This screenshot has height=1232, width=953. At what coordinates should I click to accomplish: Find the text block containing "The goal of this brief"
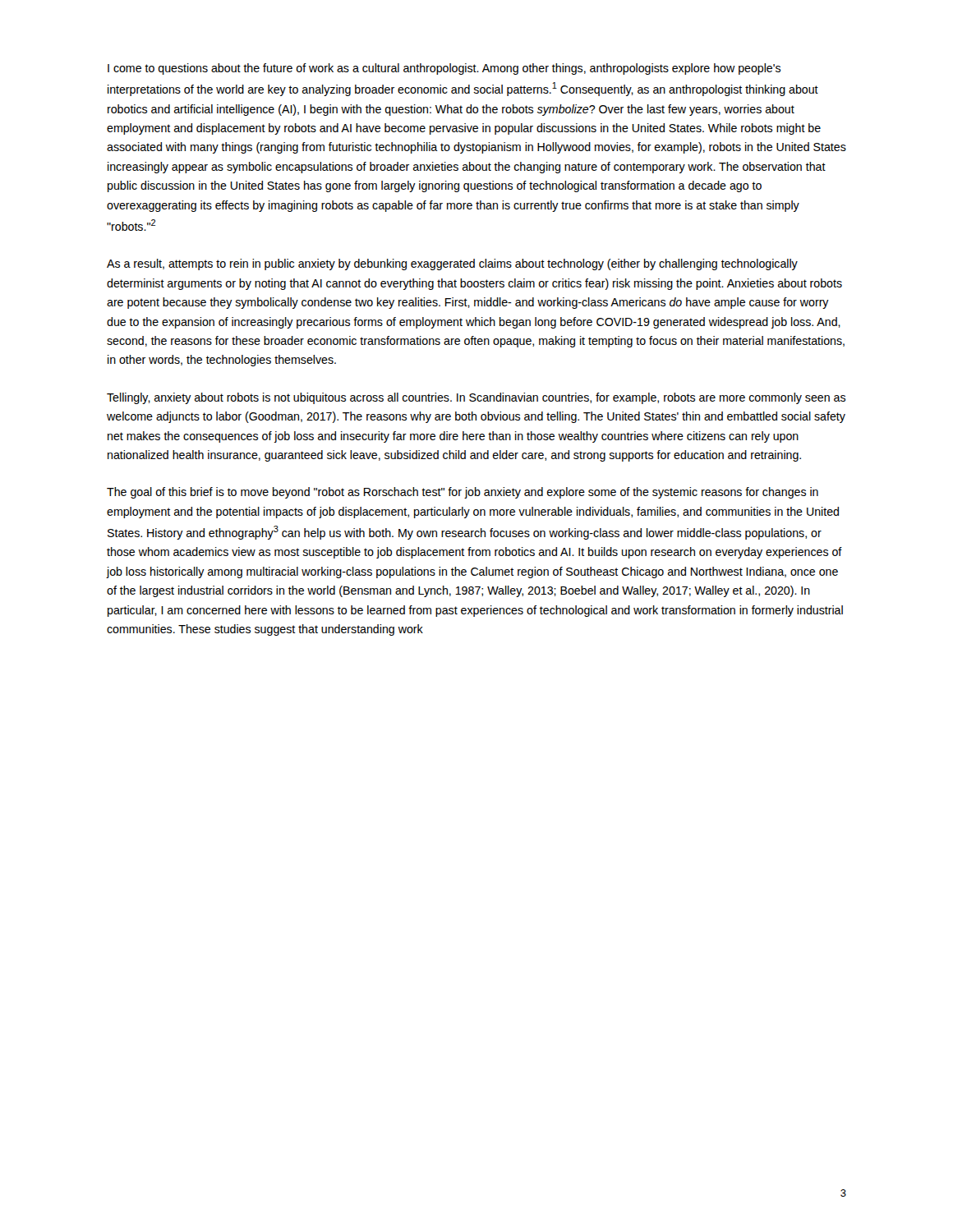click(475, 561)
